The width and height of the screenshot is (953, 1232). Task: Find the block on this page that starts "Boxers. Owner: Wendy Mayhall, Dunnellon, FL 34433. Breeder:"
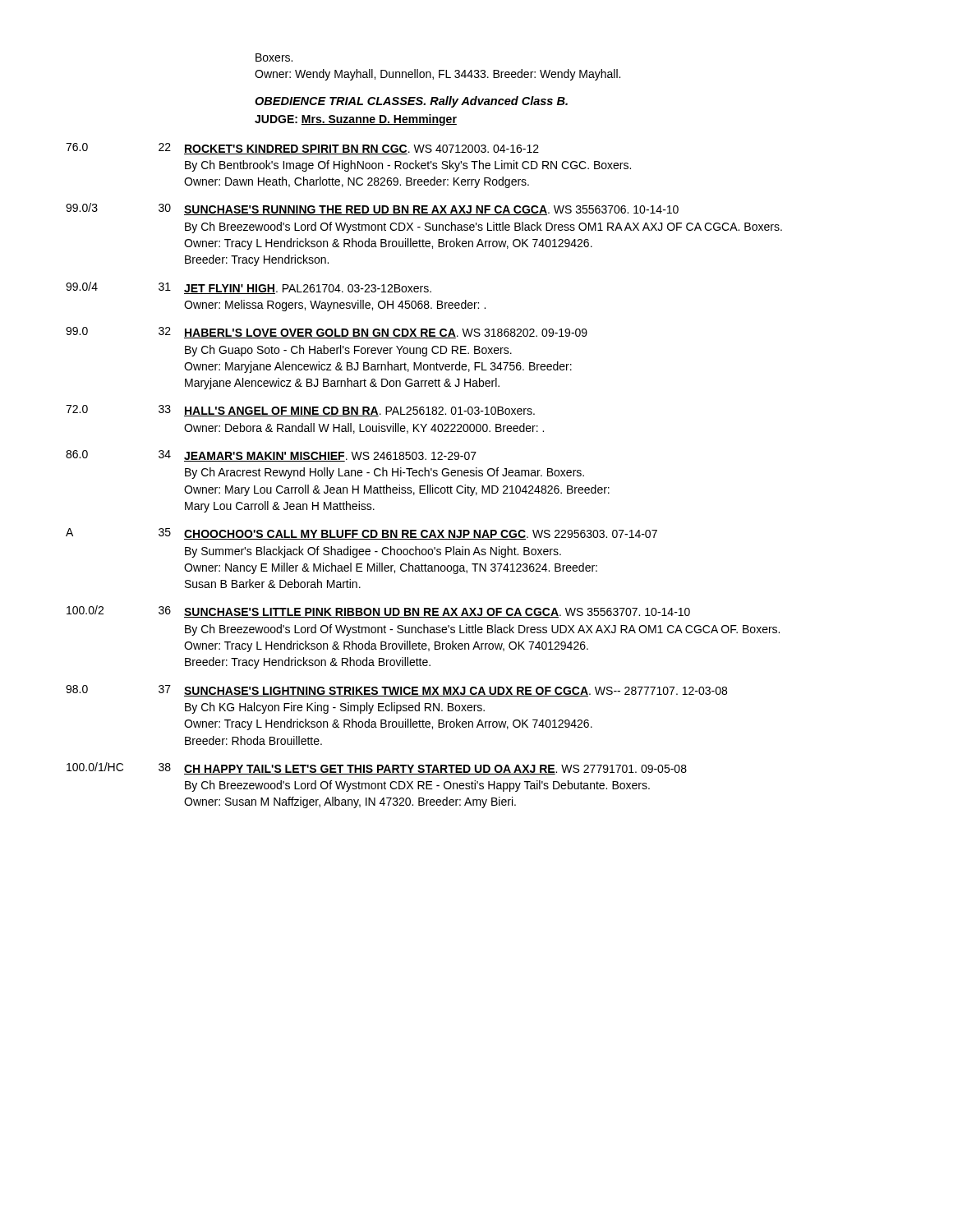tap(438, 66)
